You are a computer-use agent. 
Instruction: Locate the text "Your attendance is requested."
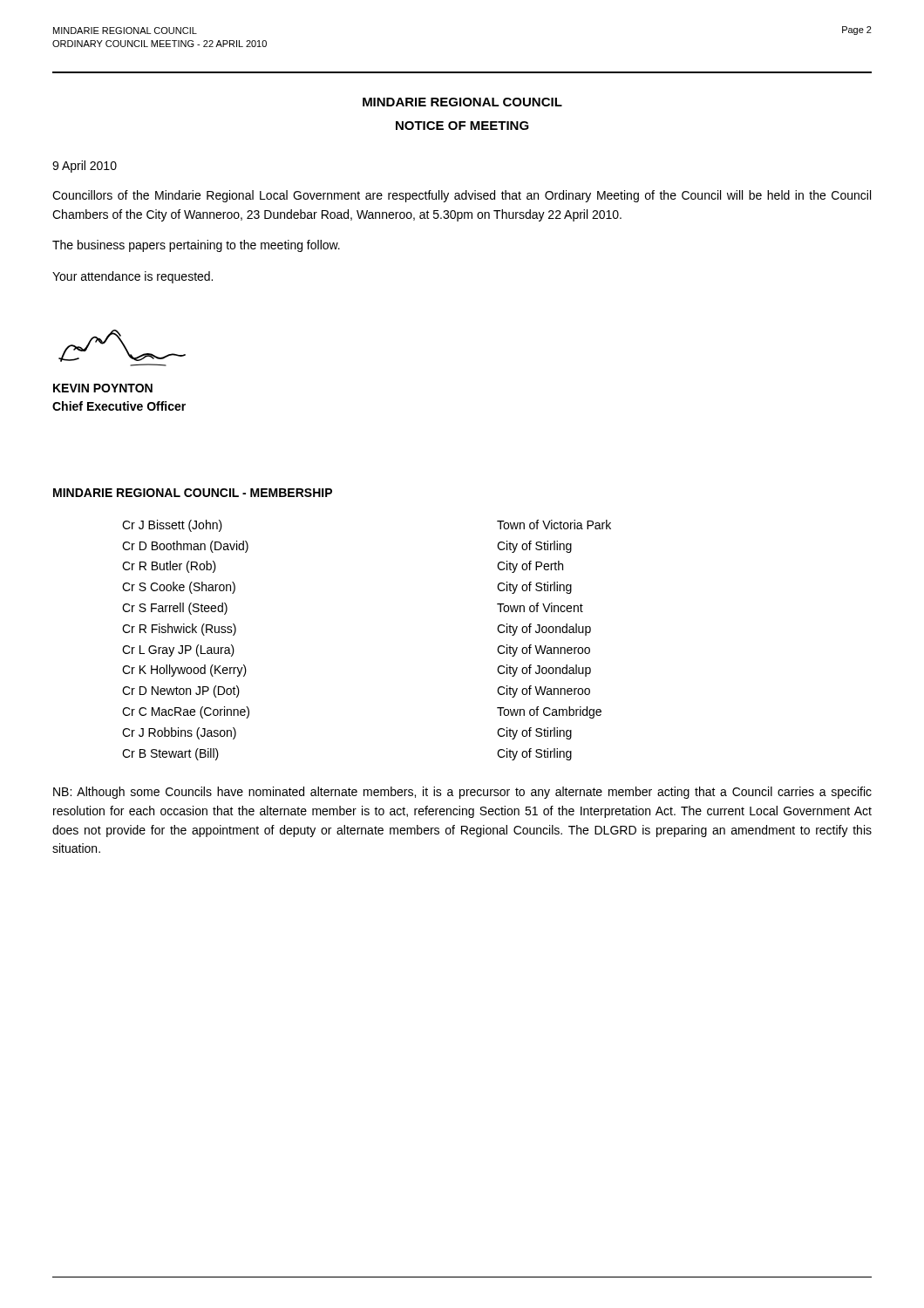tap(133, 276)
